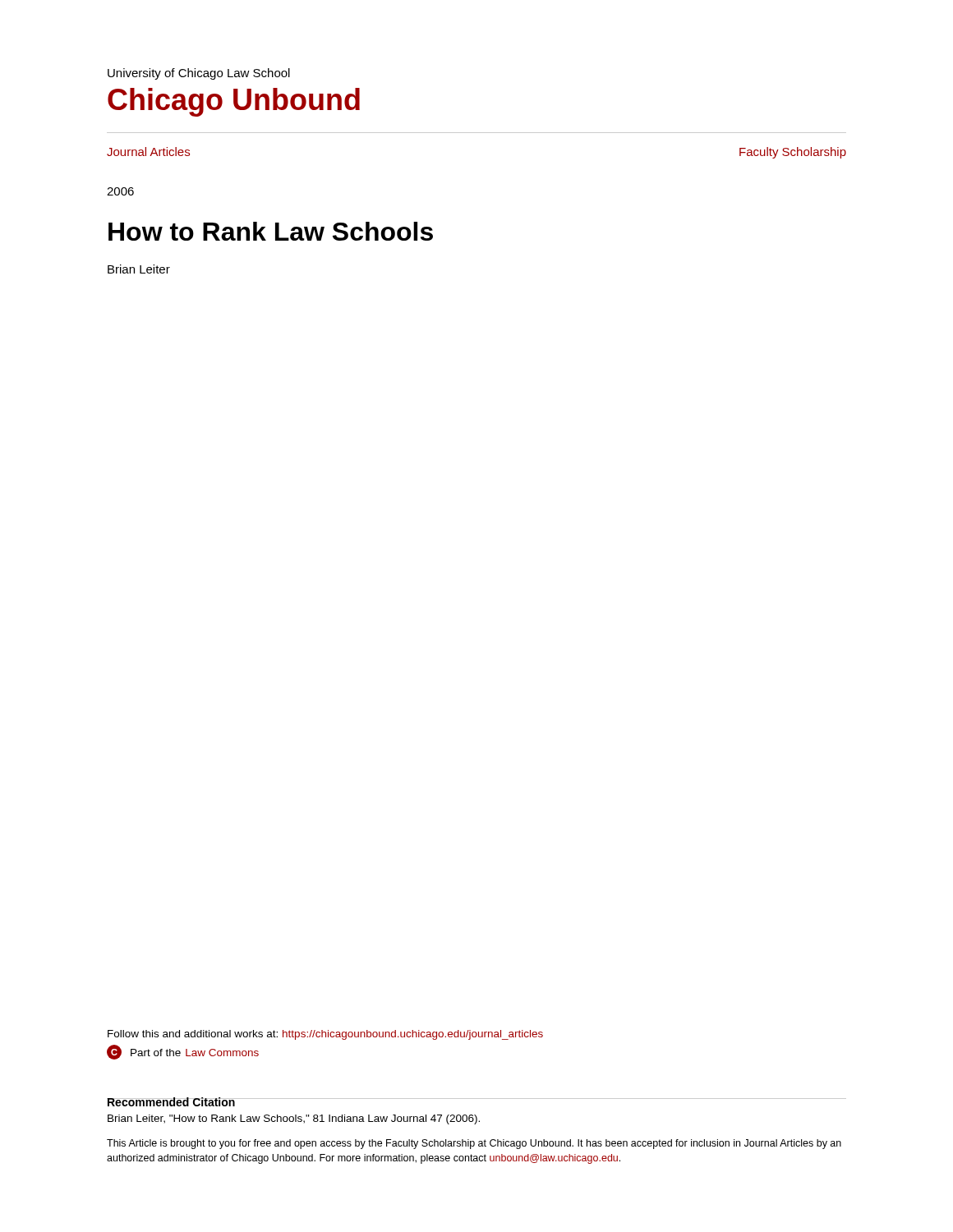Select the passage starting "Brian Leiter, "How to Rank Law"
953x1232 pixels.
pos(294,1118)
